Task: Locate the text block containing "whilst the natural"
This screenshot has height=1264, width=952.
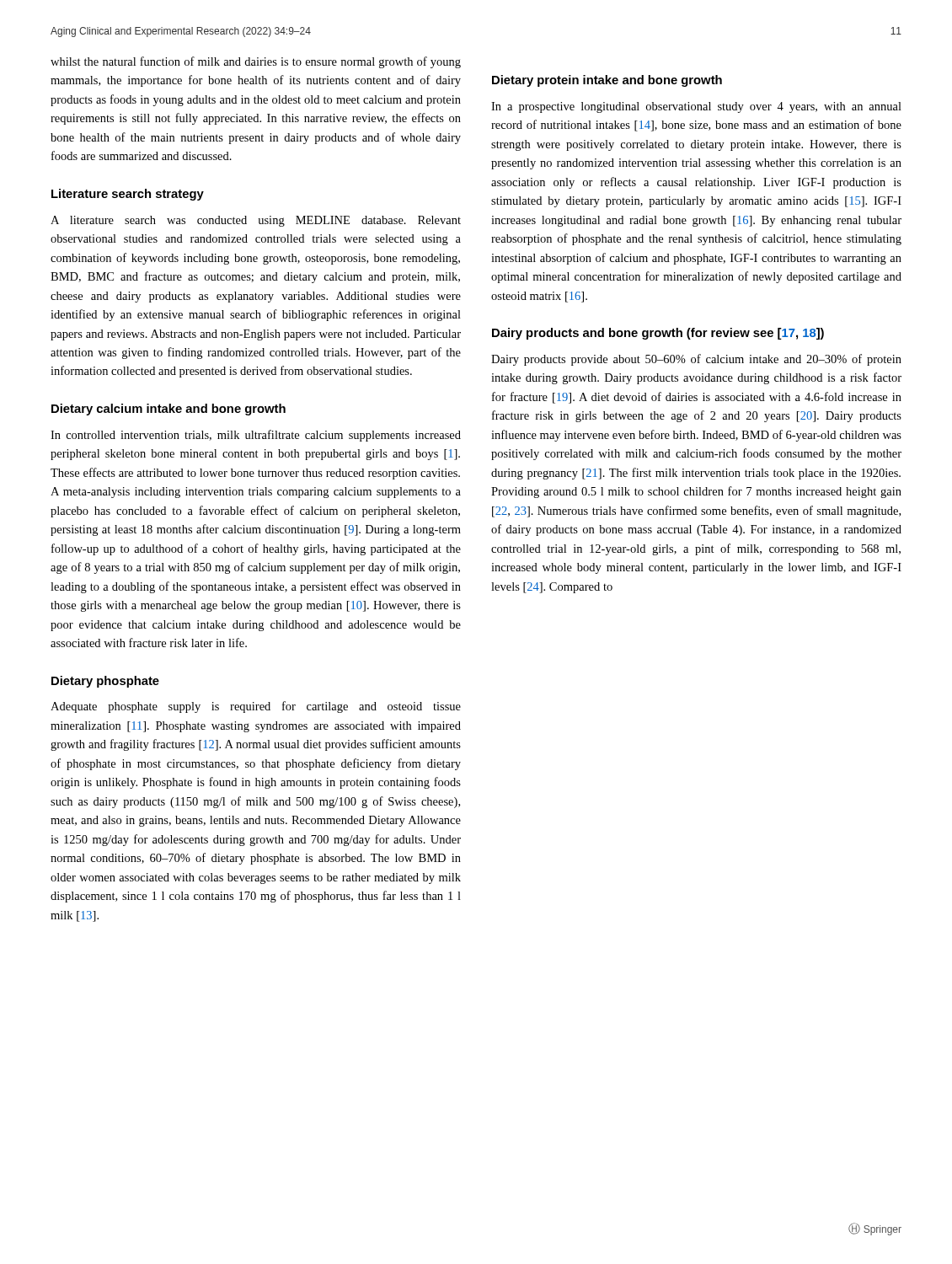Action: pyautogui.click(x=256, y=109)
